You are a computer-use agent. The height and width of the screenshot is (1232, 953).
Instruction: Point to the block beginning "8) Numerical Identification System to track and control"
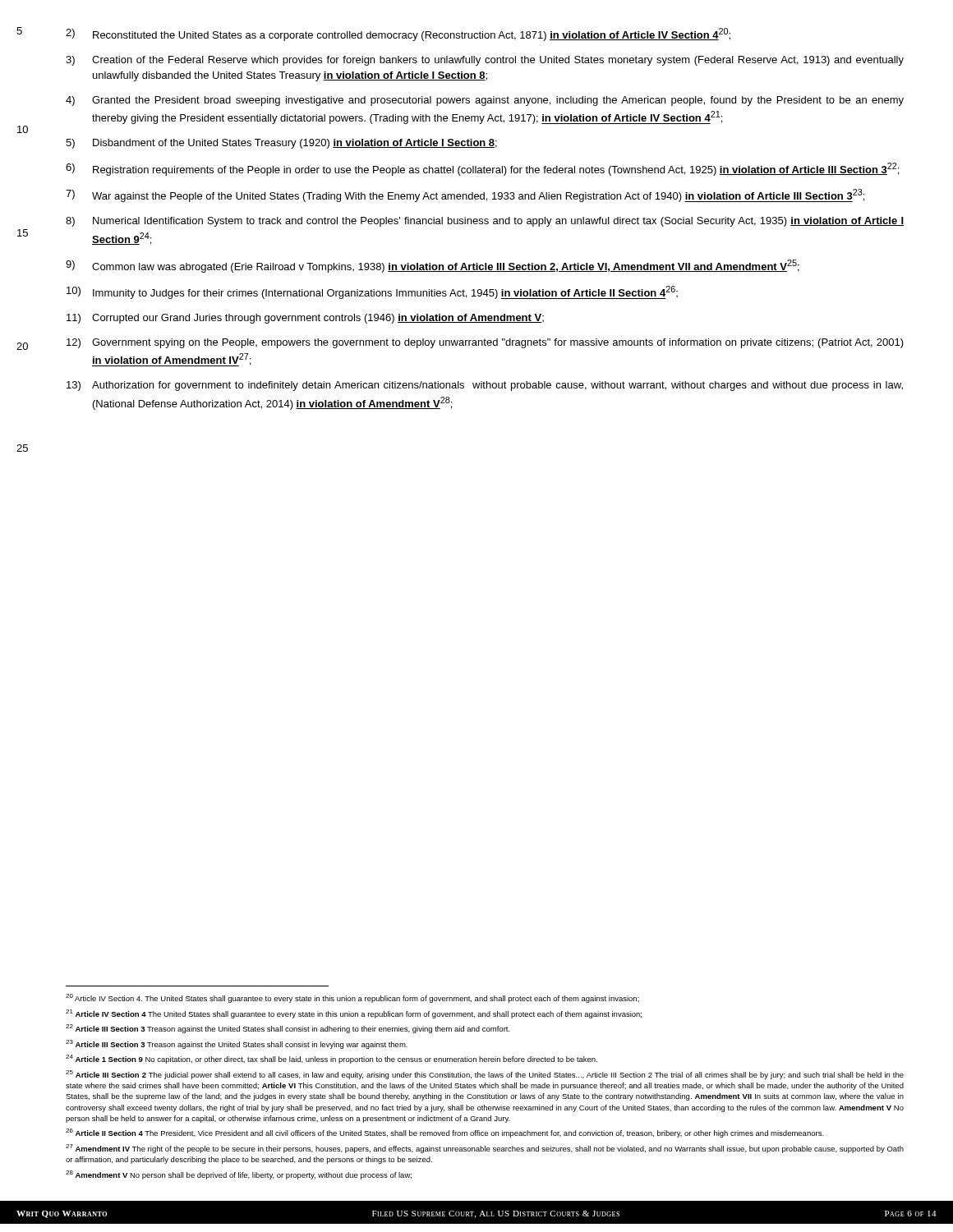tap(485, 230)
